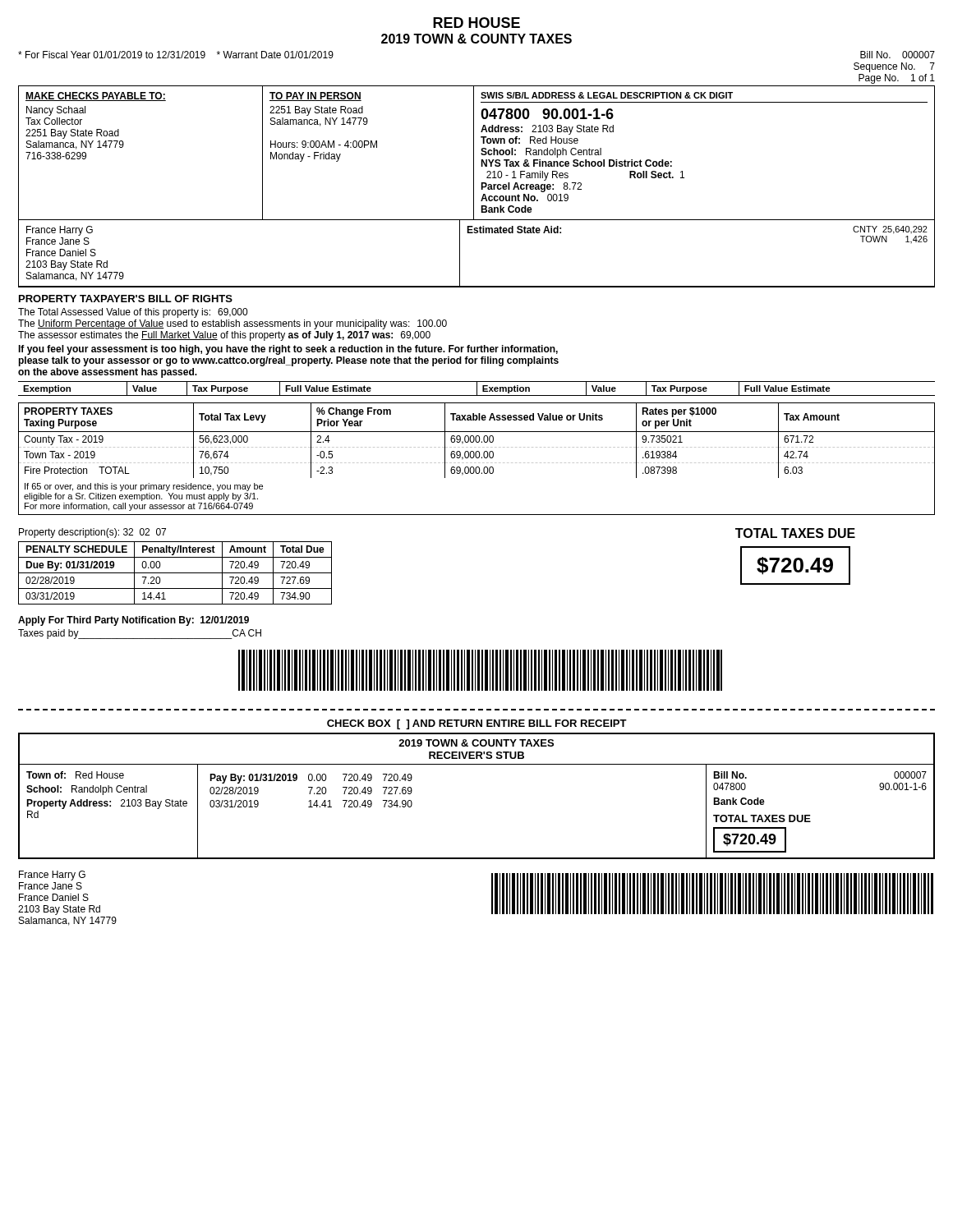Find the section header that reads "SWIS S/B/L ADDRESS & LEGAL"
Viewport: 953px width, 1232px height.
click(x=607, y=95)
